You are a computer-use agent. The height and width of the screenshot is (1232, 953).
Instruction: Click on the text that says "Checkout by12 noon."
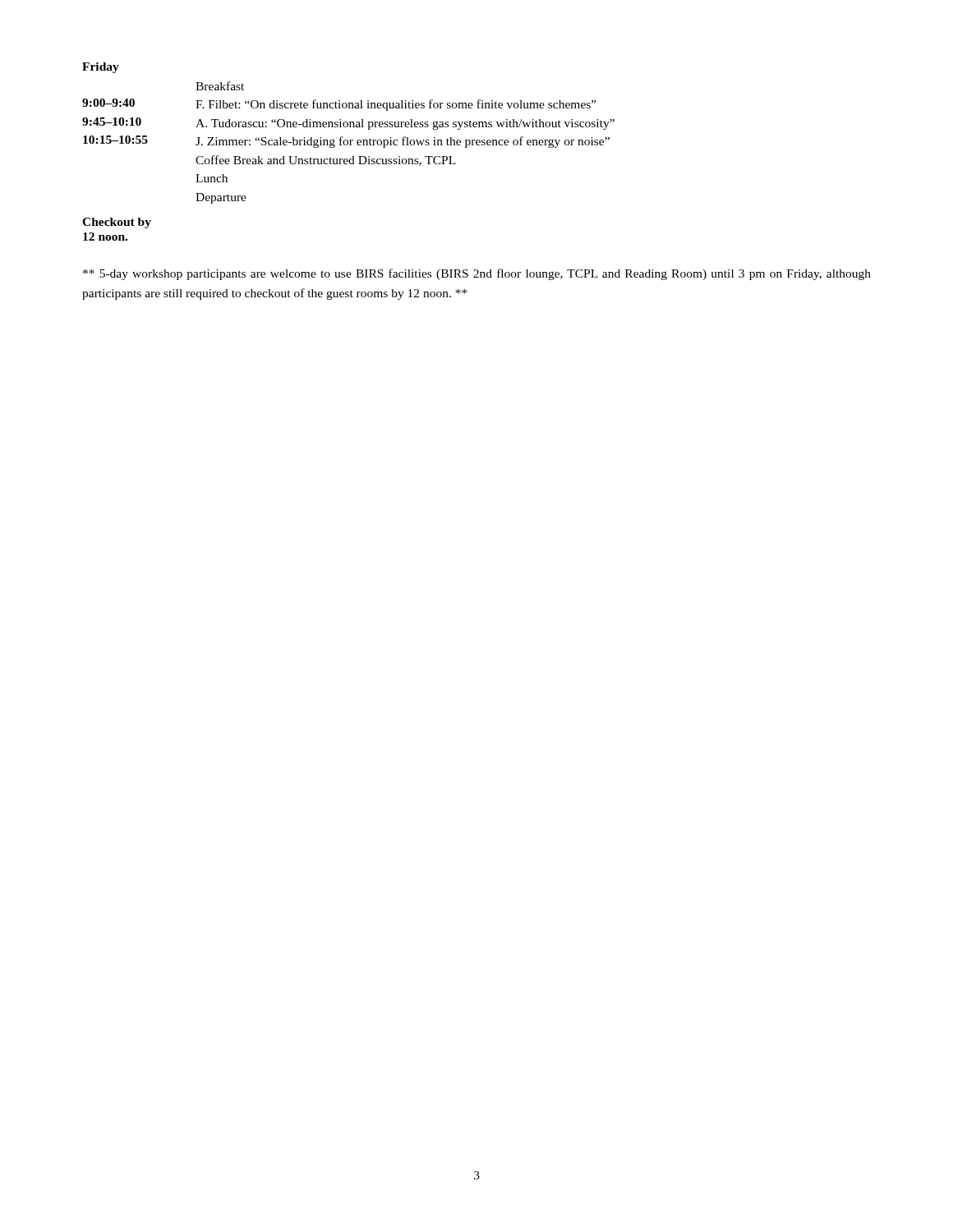coord(117,229)
